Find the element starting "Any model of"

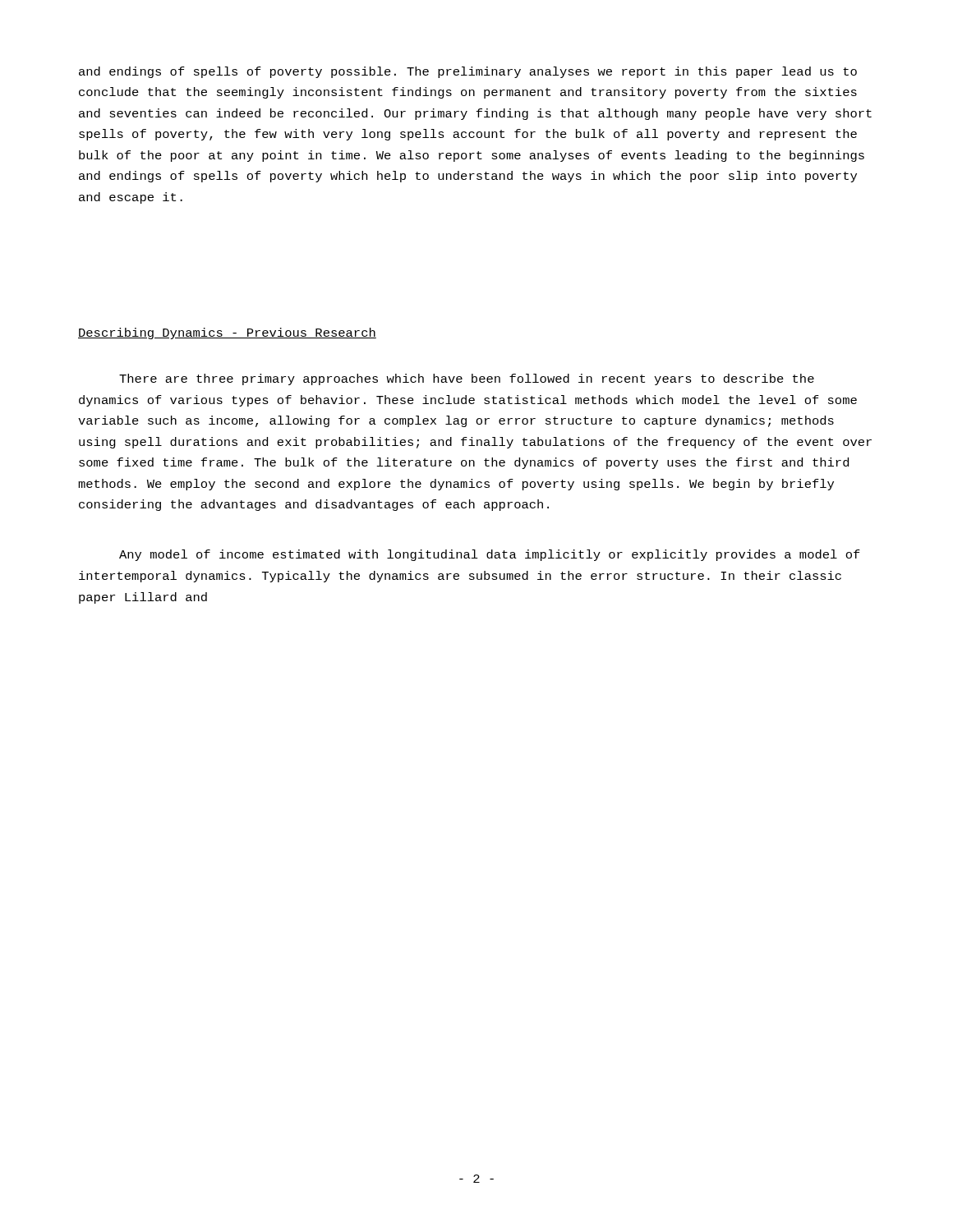tap(476, 577)
